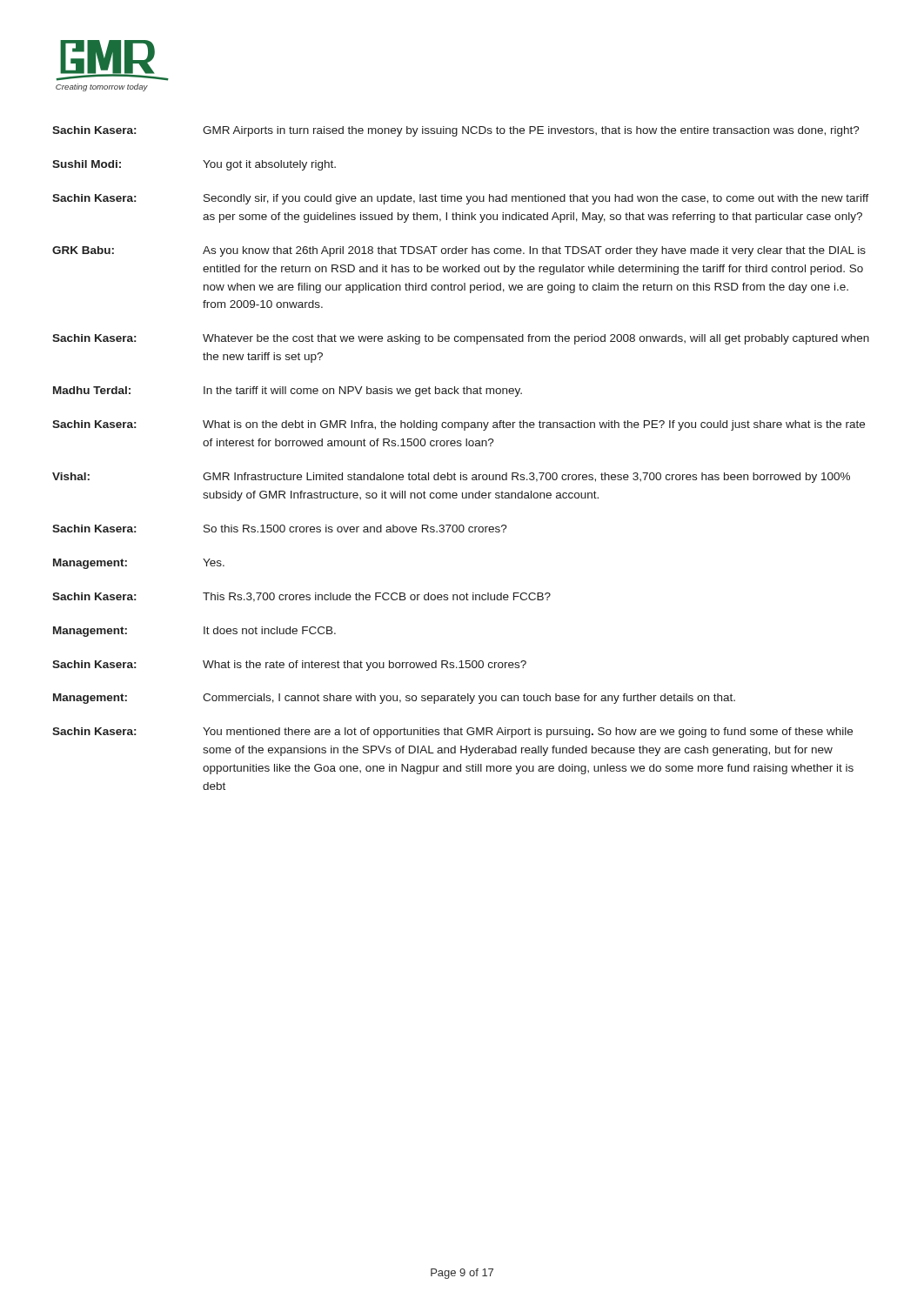The width and height of the screenshot is (924, 1305).
Task: Select the text block with the text "Management: Commercials, I cannot share with you, so"
Action: 462,699
